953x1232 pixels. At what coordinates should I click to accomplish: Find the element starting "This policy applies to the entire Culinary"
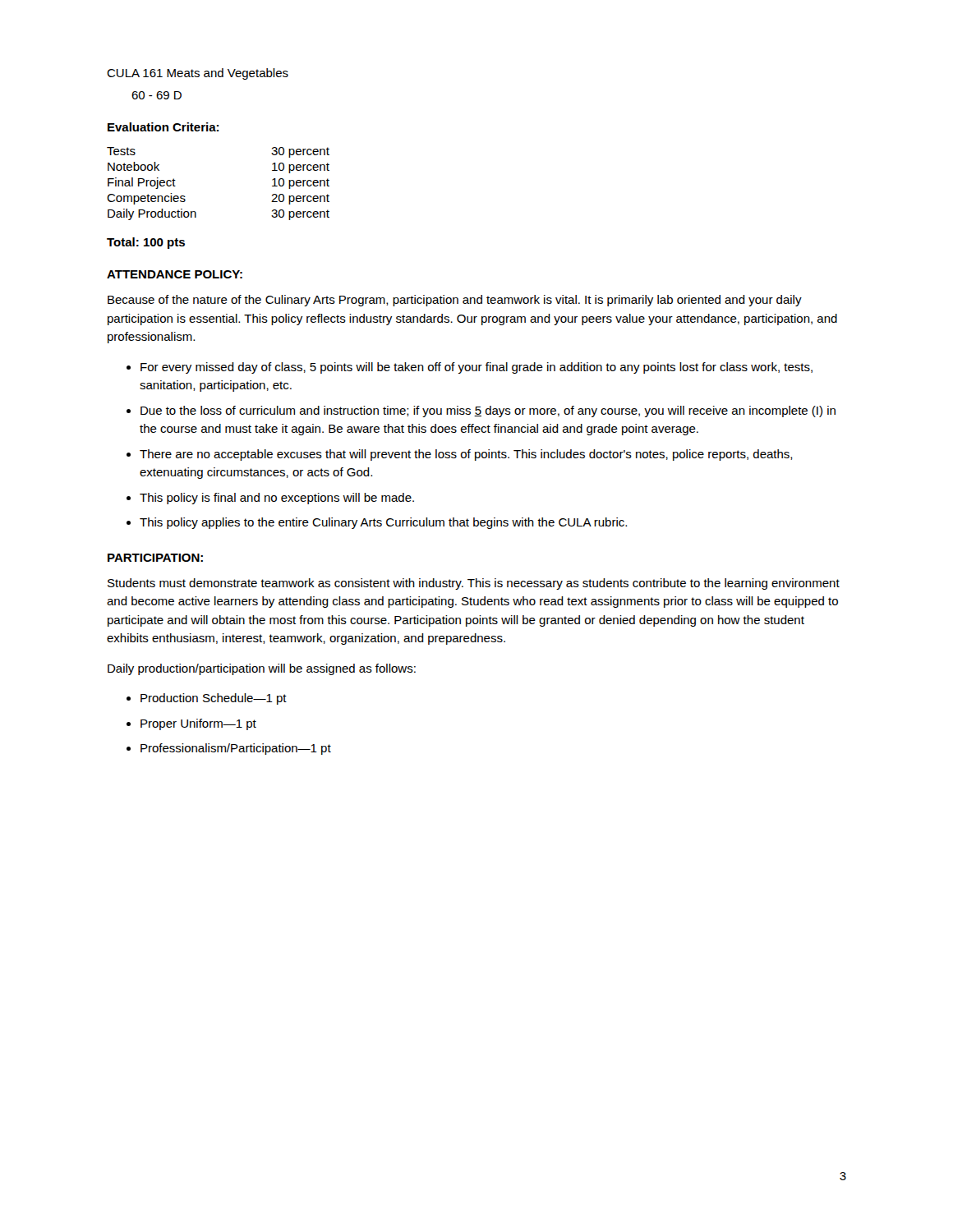pyautogui.click(x=384, y=522)
